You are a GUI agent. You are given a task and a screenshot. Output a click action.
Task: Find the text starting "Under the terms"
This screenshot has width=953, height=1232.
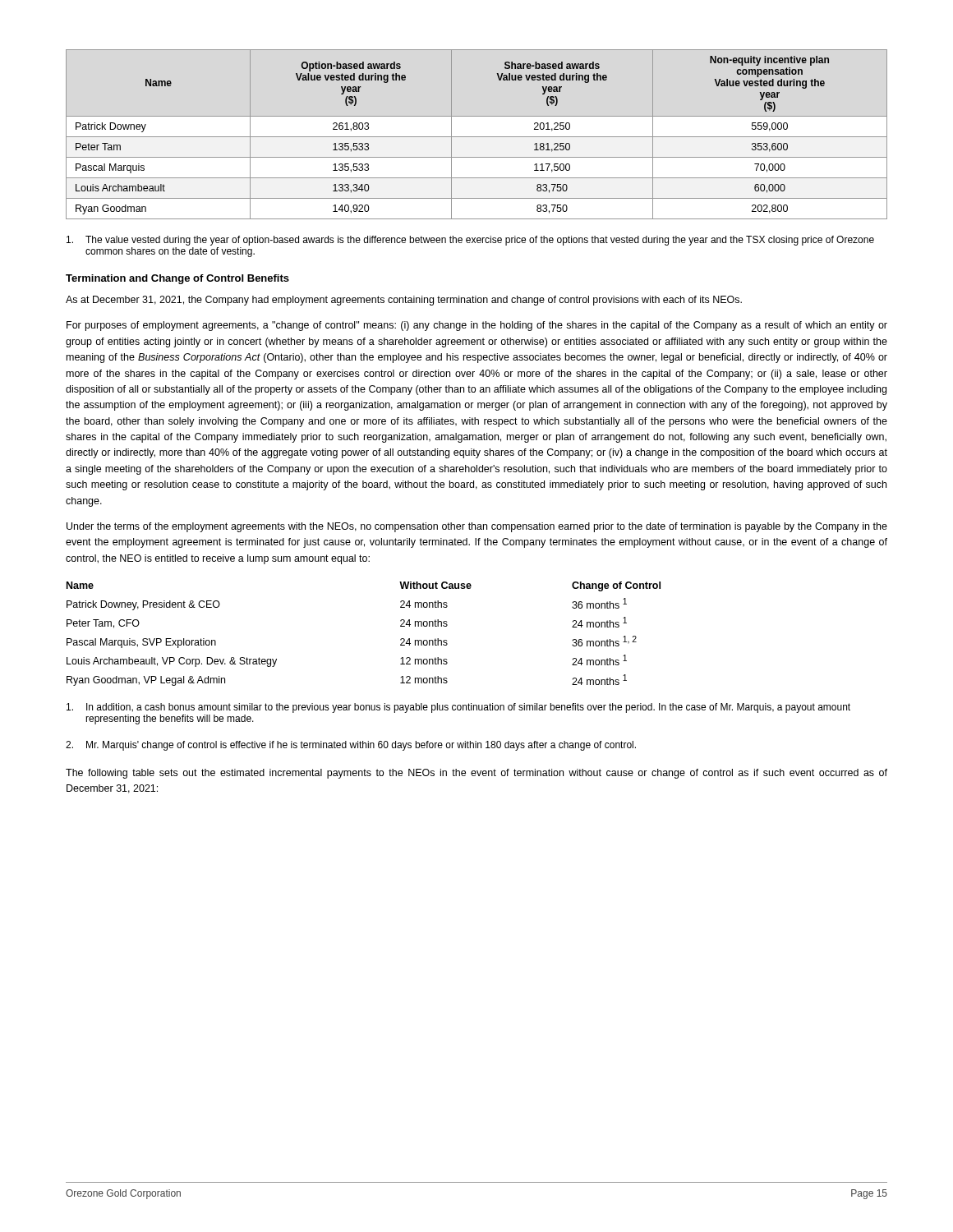click(476, 542)
